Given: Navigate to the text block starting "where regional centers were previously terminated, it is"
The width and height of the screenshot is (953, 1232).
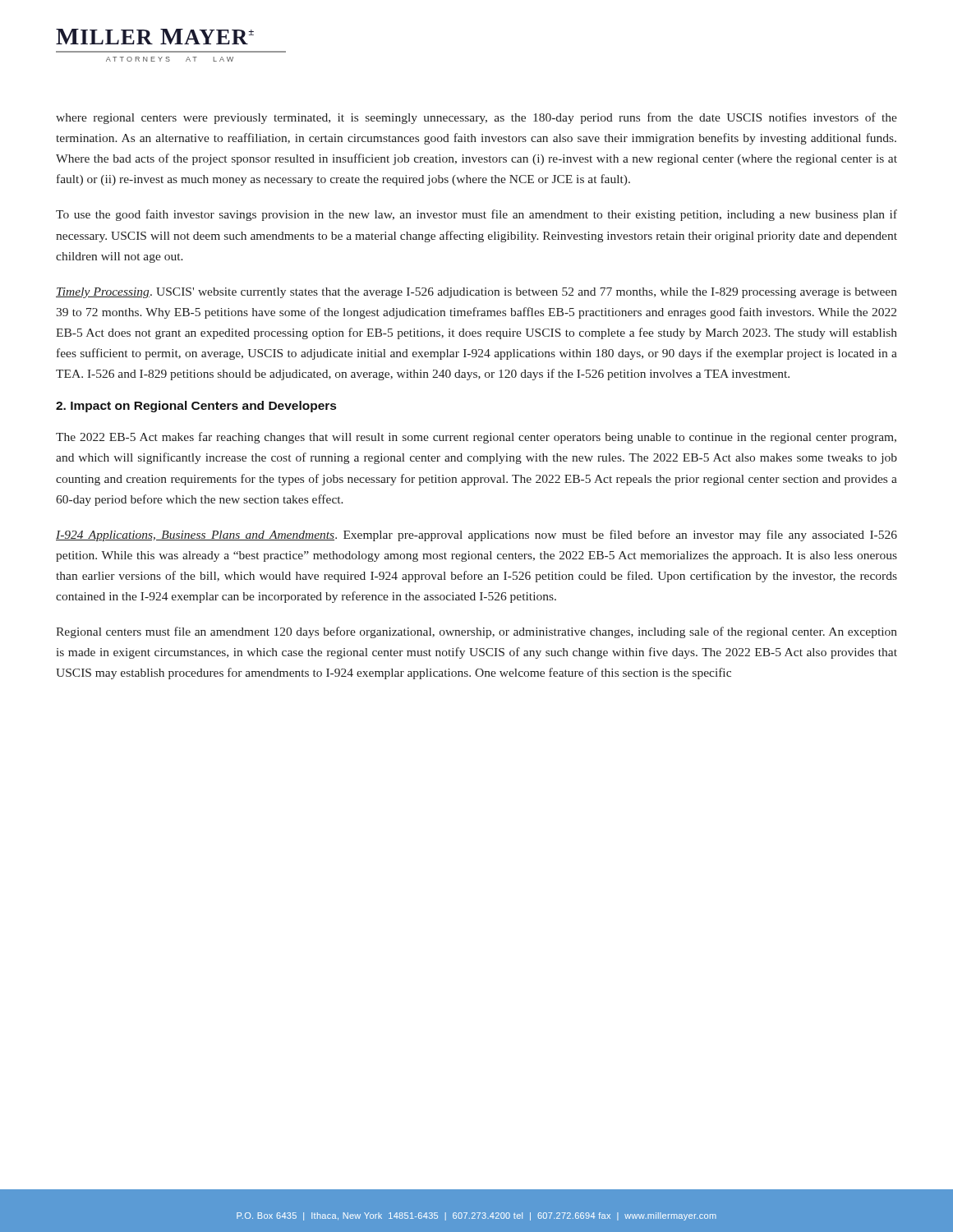Looking at the screenshot, I should pyautogui.click(x=476, y=148).
